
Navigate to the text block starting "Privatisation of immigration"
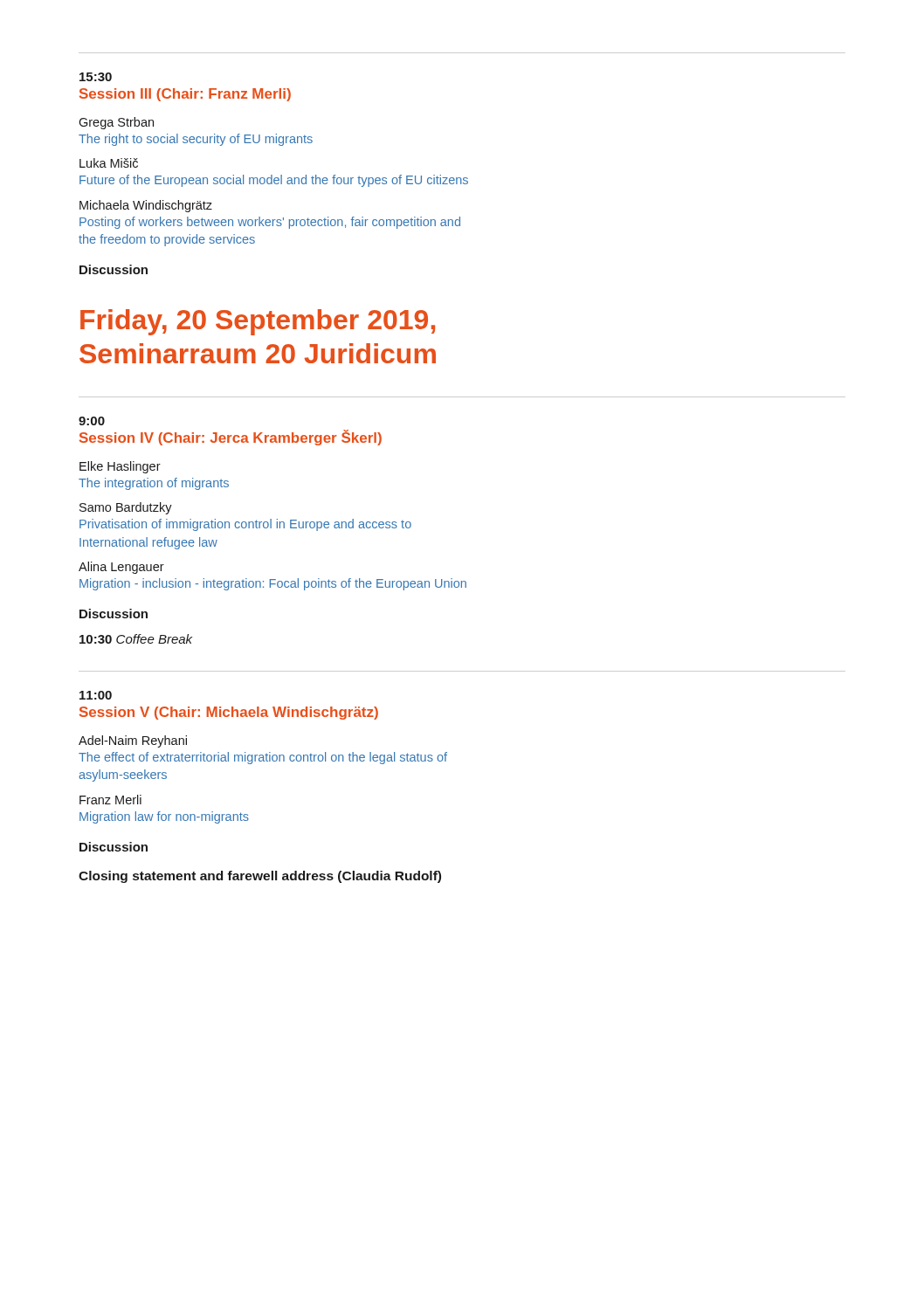point(245,533)
